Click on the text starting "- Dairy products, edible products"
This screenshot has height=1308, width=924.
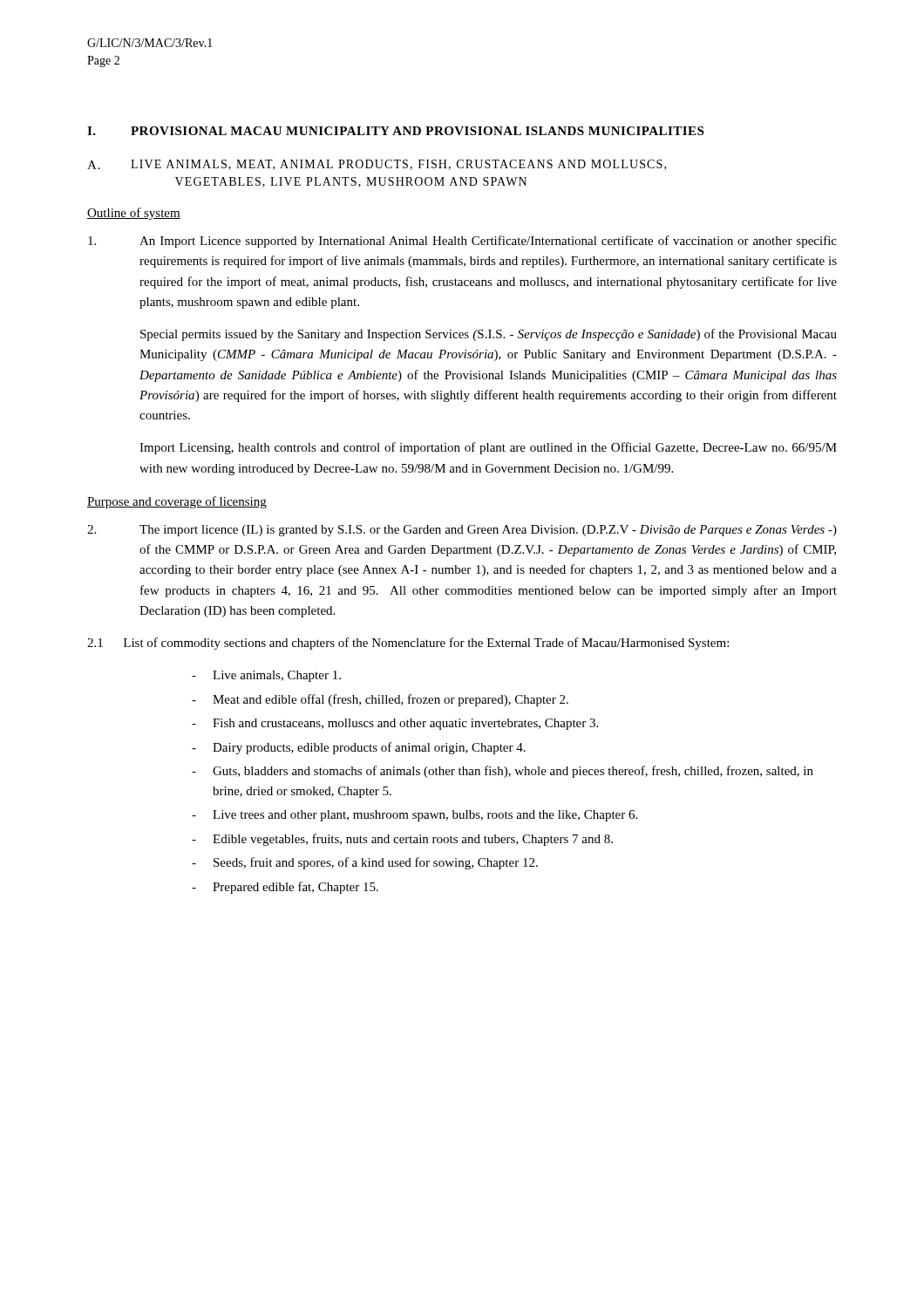coord(359,748)
